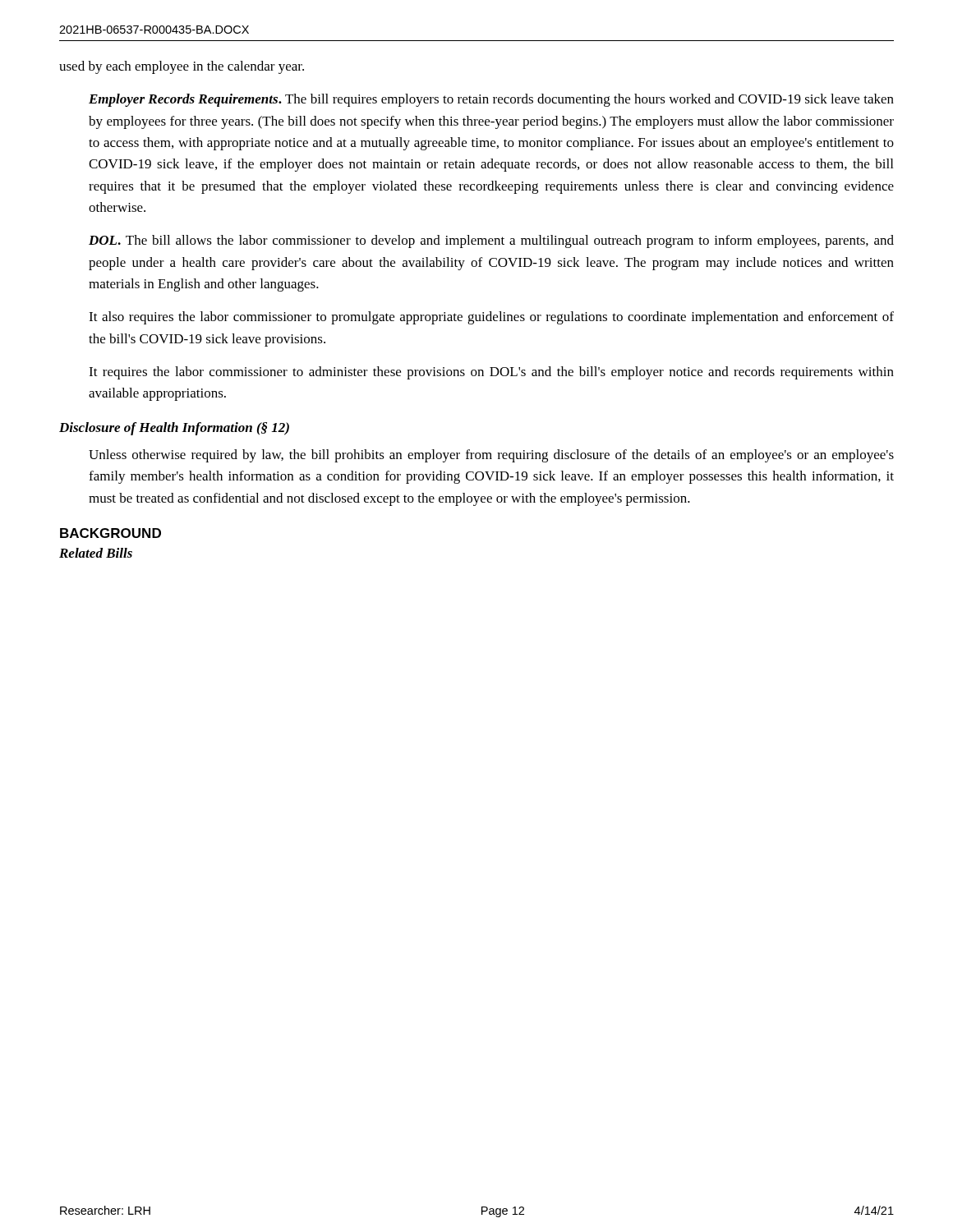
Task: Select the text starting "used by each employee in the calendar"
Action: click(x=182, y=66)
